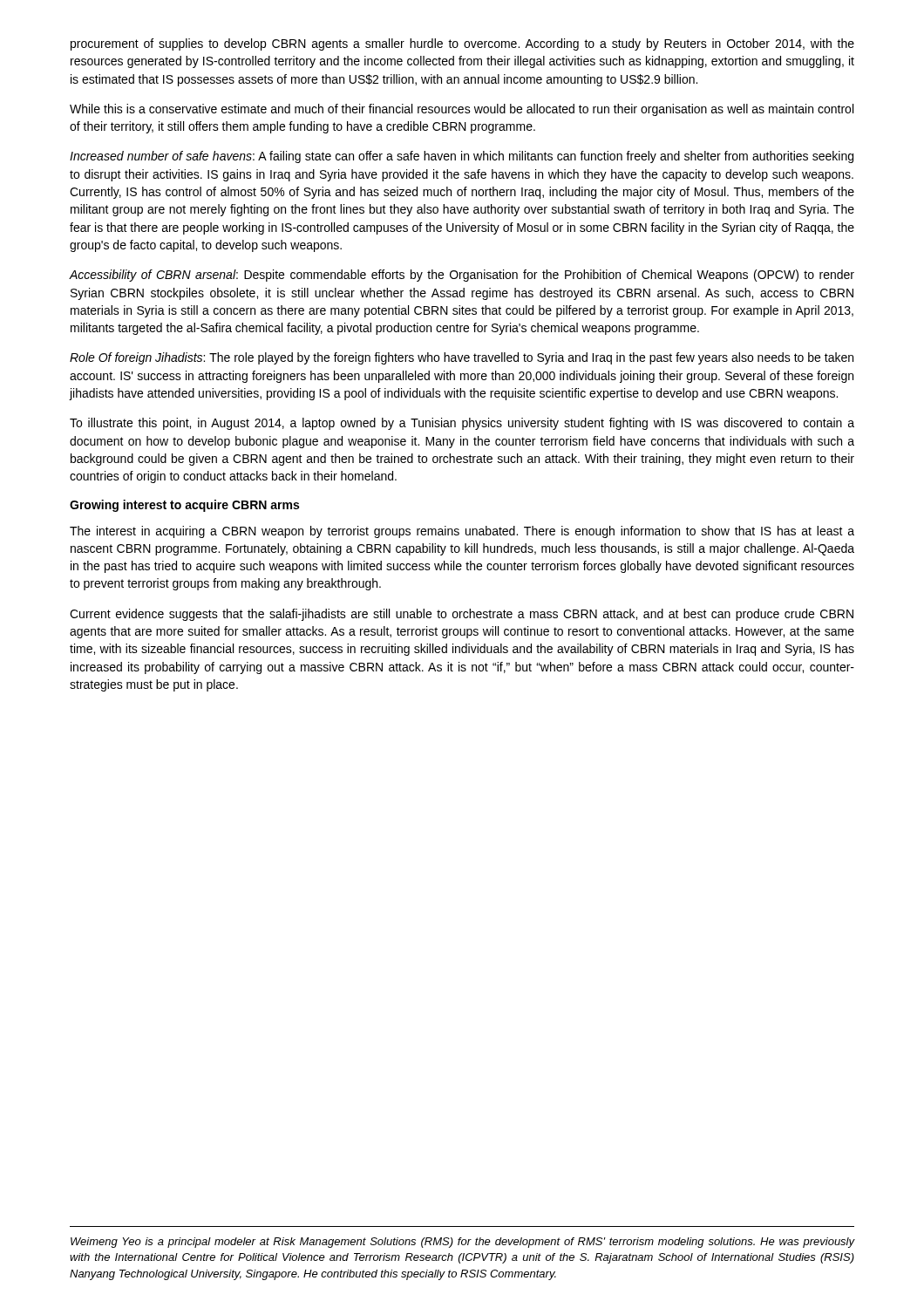The height and width of the screenshot is (1308, 924).
Task: Click on the text block starting "Role Of foreign Jihadists: The role"
Action: point(462,376)
